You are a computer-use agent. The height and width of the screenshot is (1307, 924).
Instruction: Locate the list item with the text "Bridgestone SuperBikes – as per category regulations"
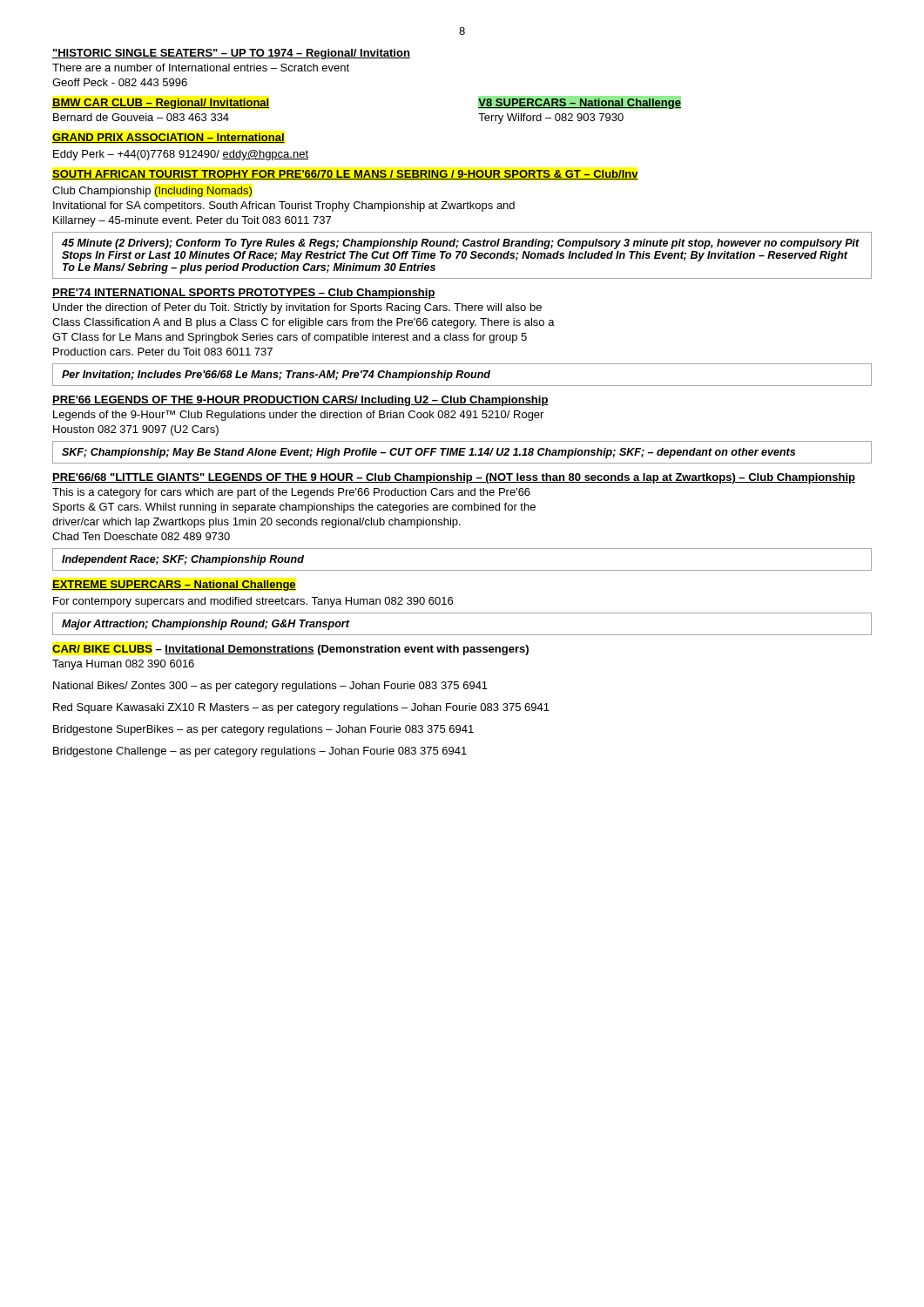pos(263,729)
